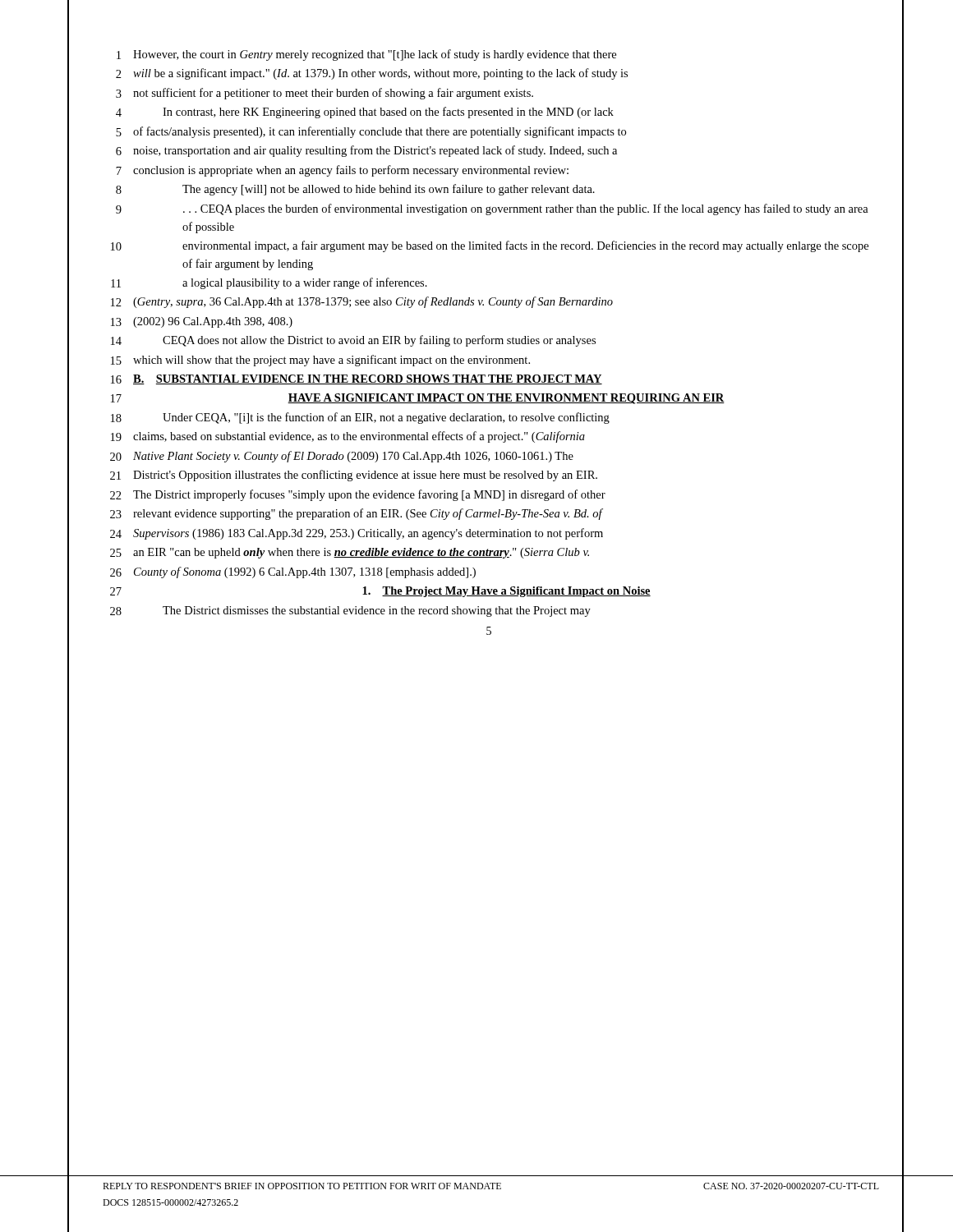Locate the text starting "12 (Gentry, supra, 36 Cal.App.4th at 1378-1379;"

pyautogui.click(x=489, y=312)
